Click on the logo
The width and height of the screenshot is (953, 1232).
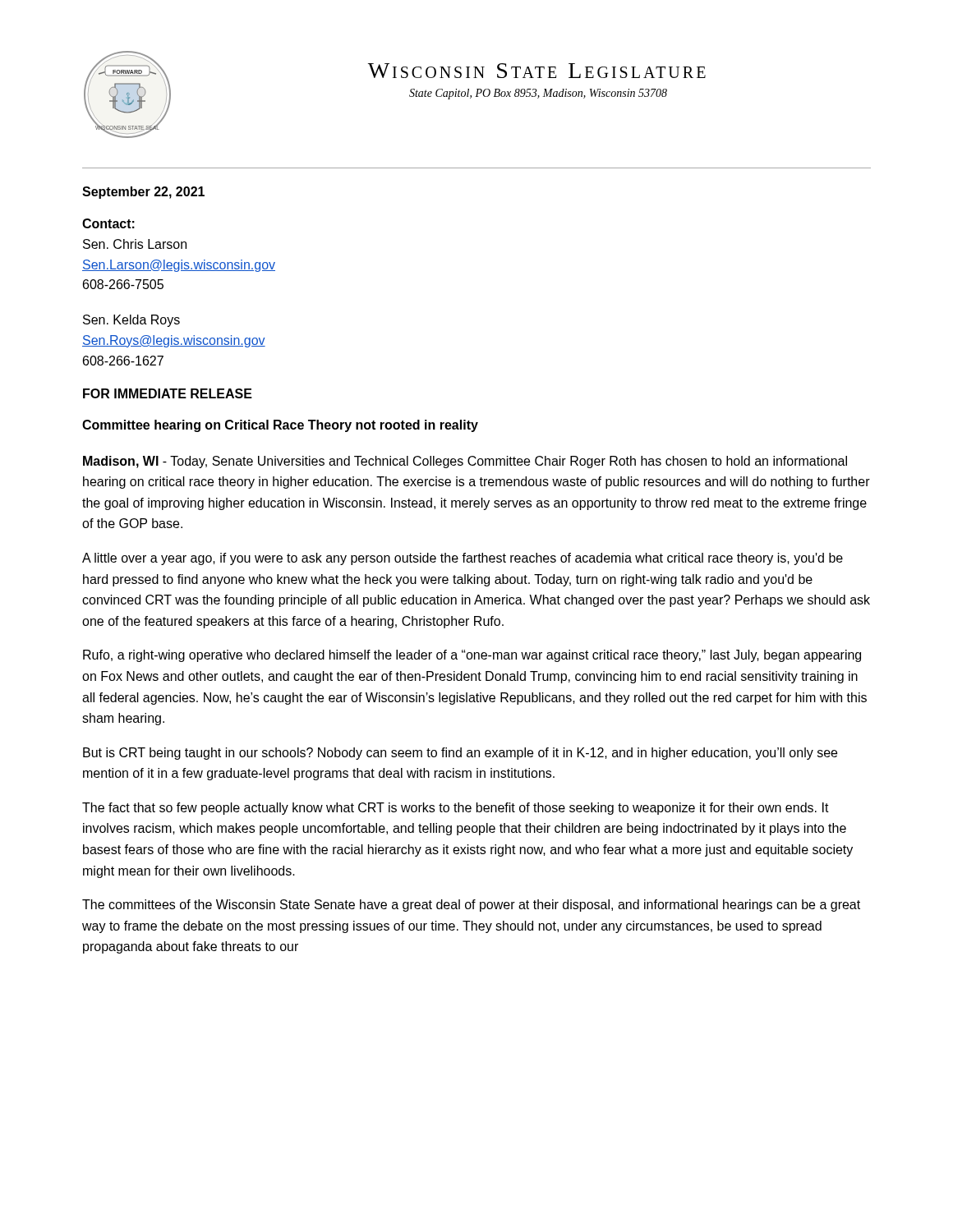click(131, 96)
